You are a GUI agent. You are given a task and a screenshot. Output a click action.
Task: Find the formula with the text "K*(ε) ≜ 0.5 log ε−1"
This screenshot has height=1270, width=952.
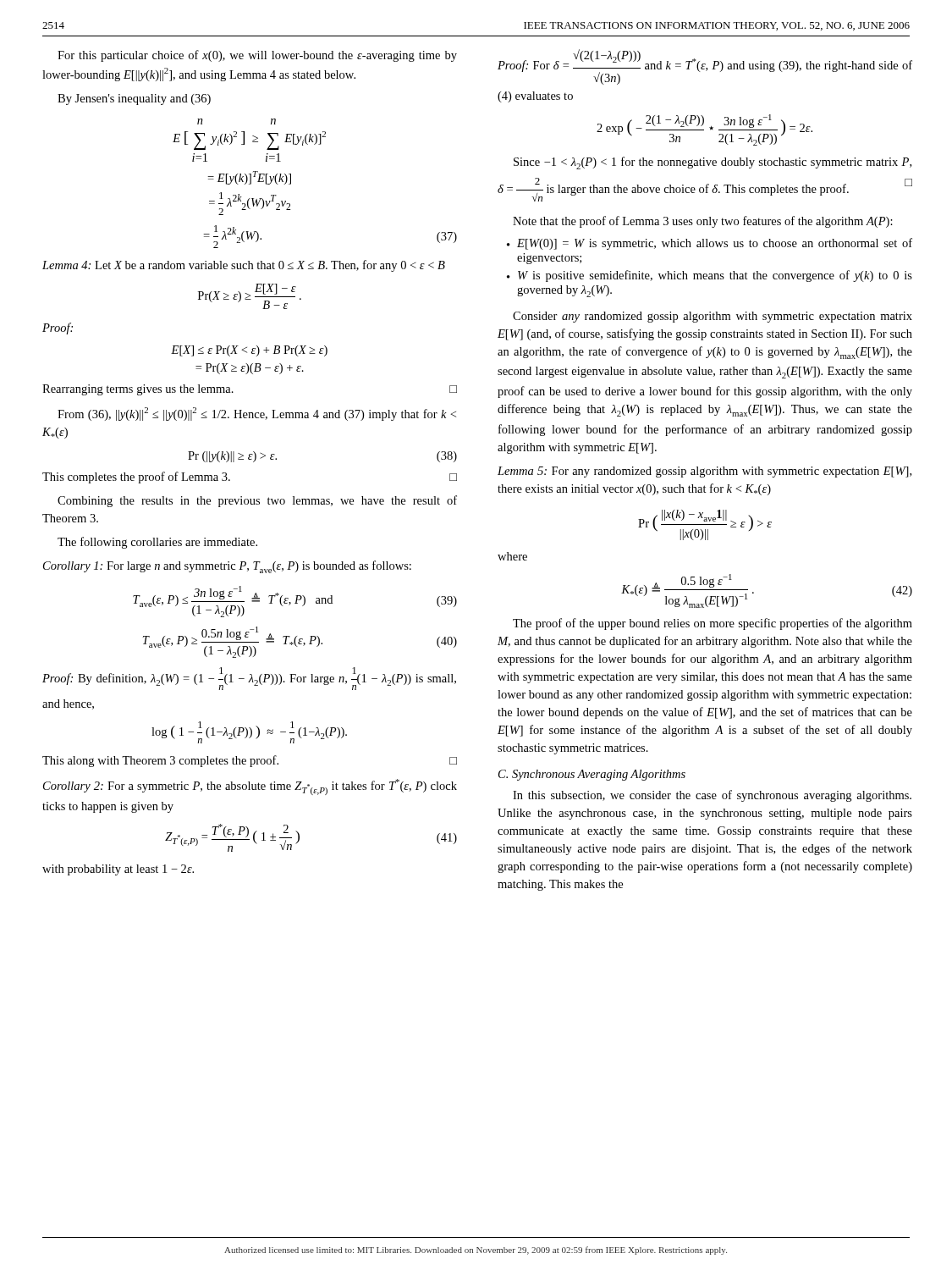(705, 591)
